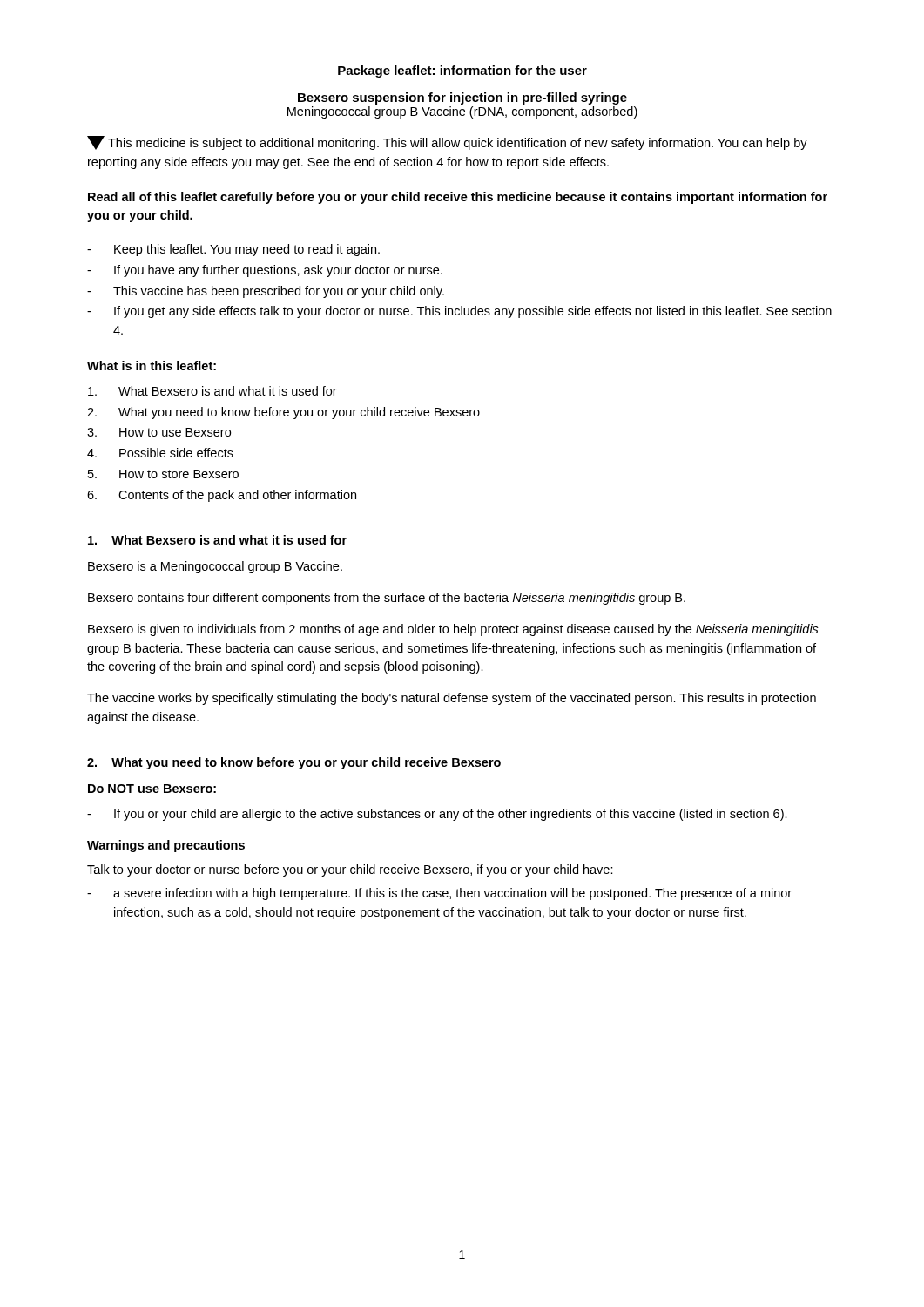
Task: Point to the section header beginning "2. What you need to"
Action: tap(294, 762)
